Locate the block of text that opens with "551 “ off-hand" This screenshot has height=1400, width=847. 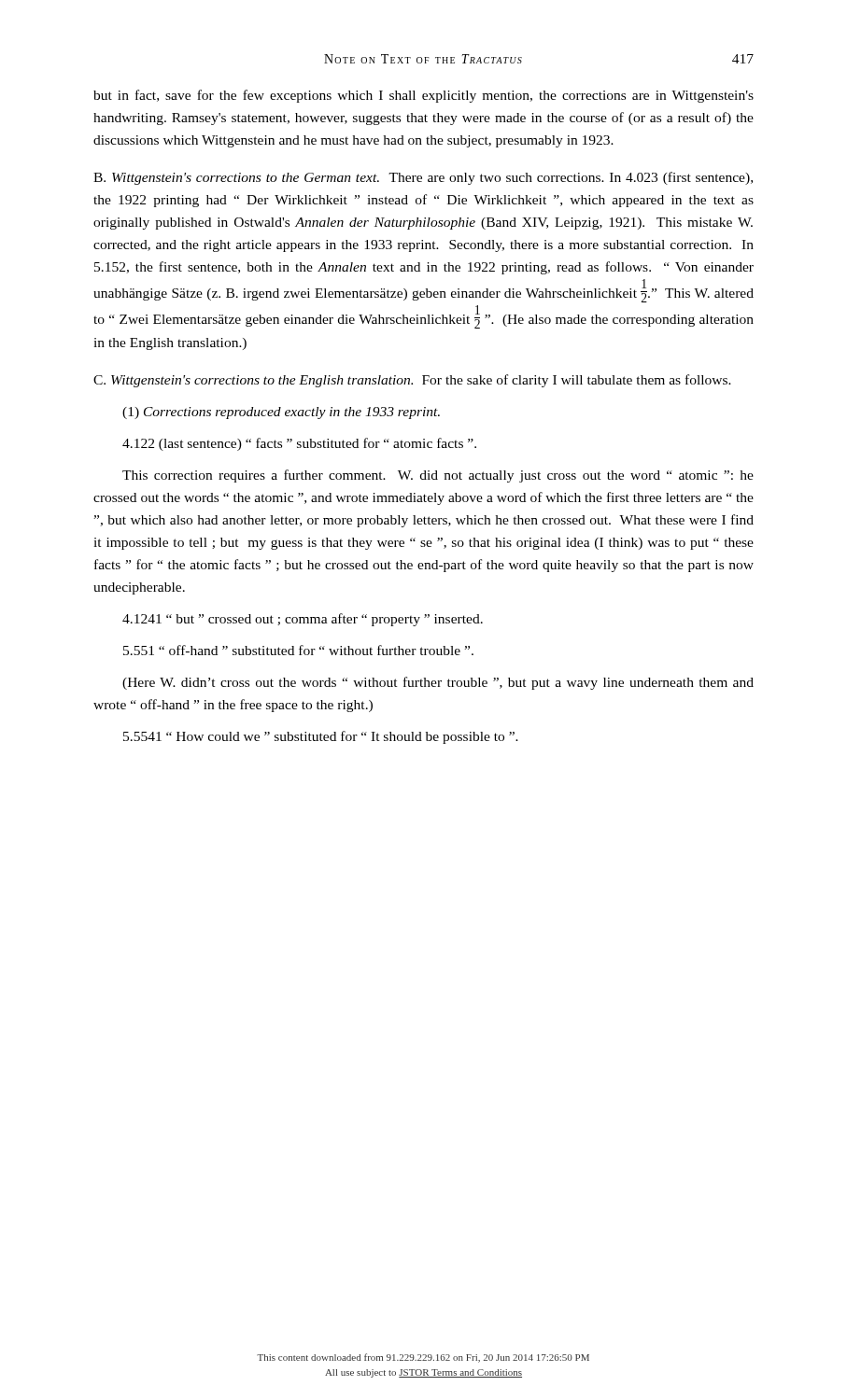[x=298, y=650]
